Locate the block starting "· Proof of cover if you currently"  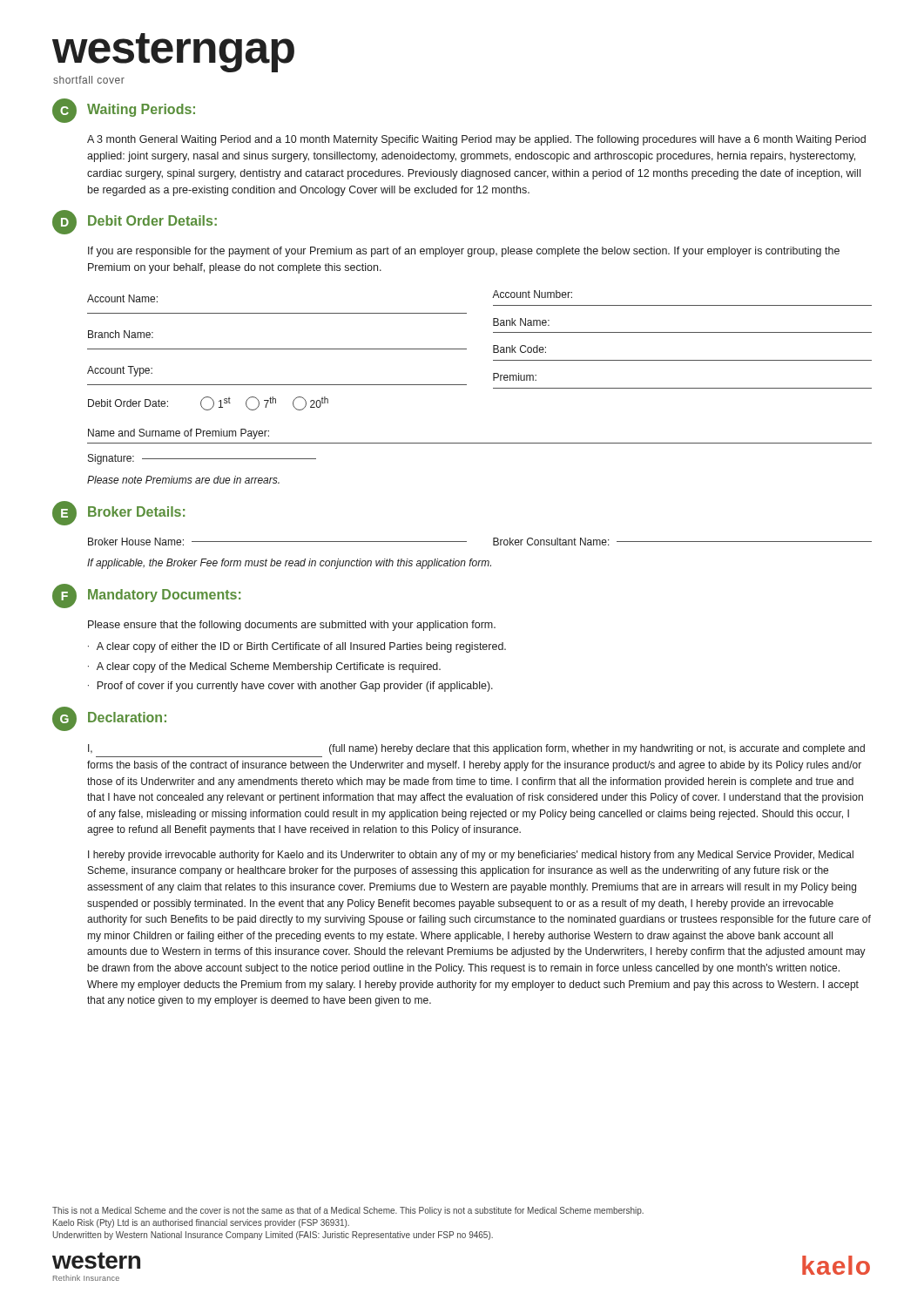[290, 686]
